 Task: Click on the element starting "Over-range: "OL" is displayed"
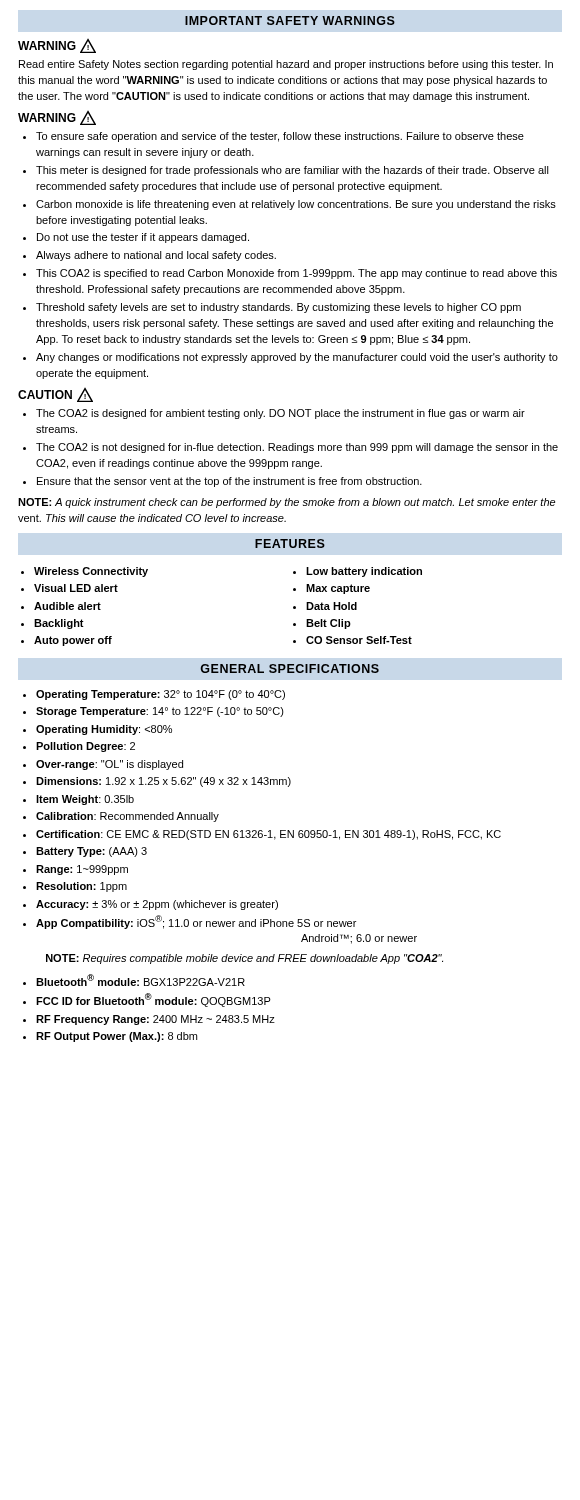pyautogui.click(x=110, y=764)
